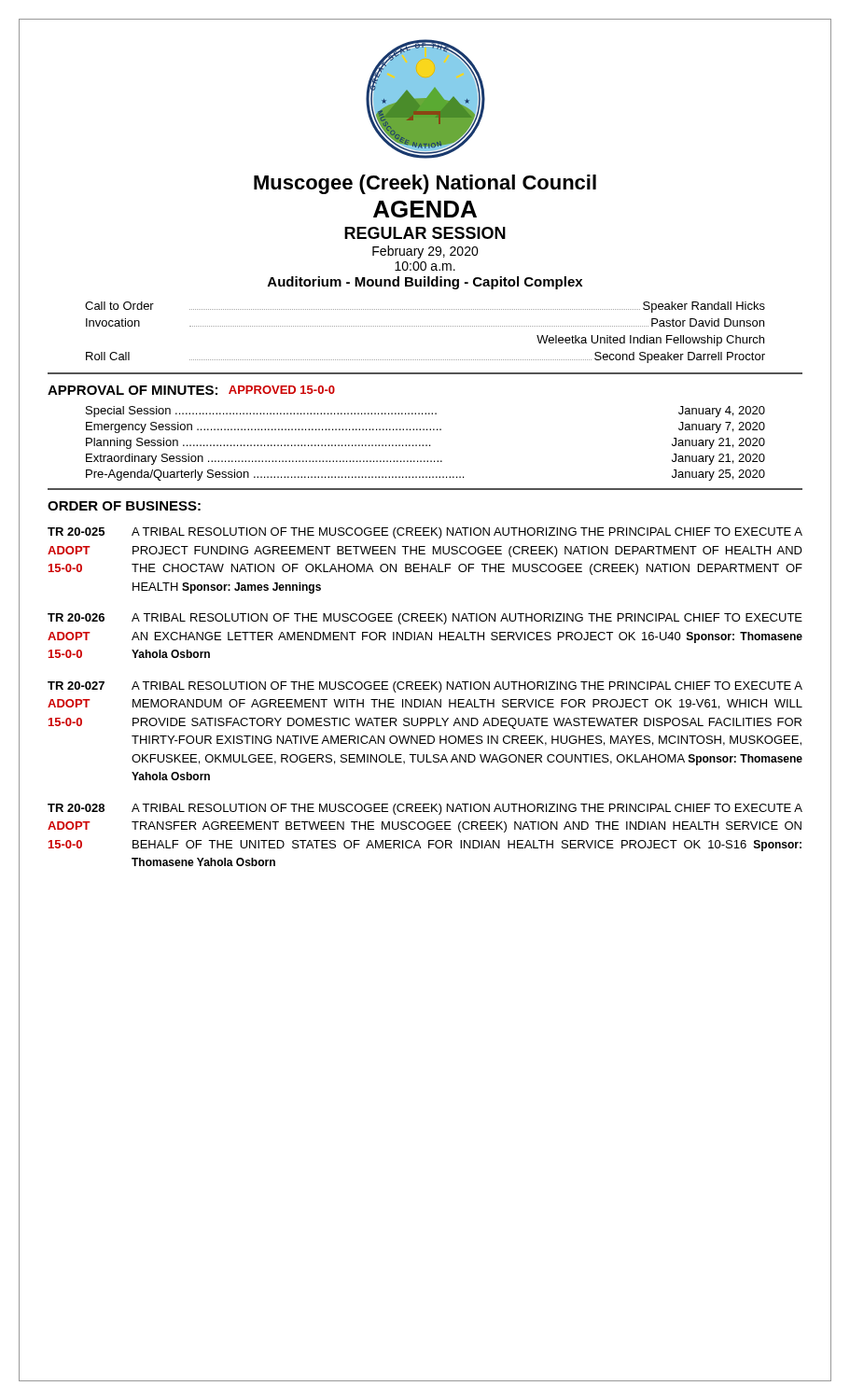The height and width of the screenshot is (1400, 850).
Task: Click on the text block with the text "Special Session .............................................................................. January 4, 2020 Emergency Session"
Action: [425, 442]
